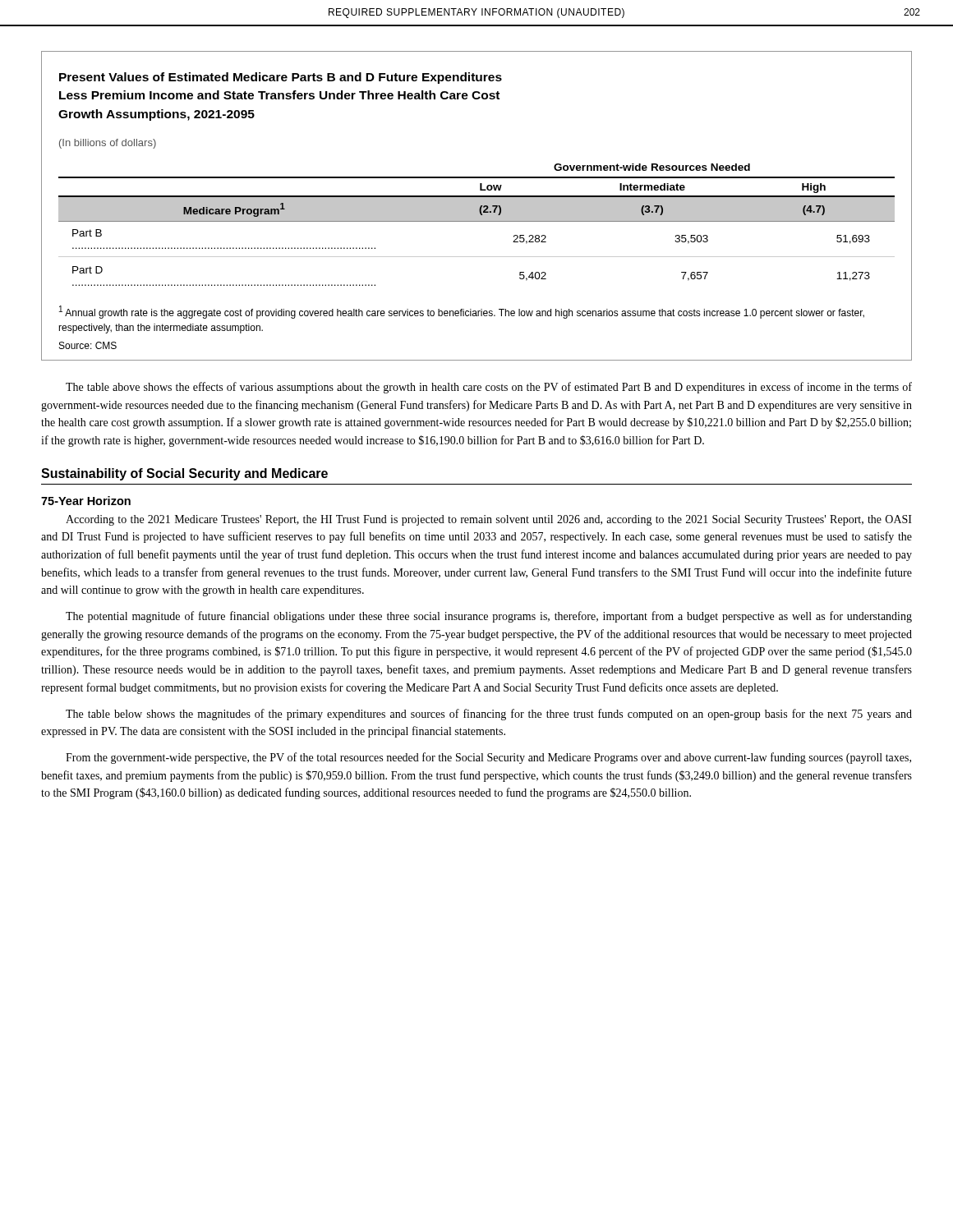Find the text block containing "According to the 2021"

pyautogui.click(x=476, y=555)
